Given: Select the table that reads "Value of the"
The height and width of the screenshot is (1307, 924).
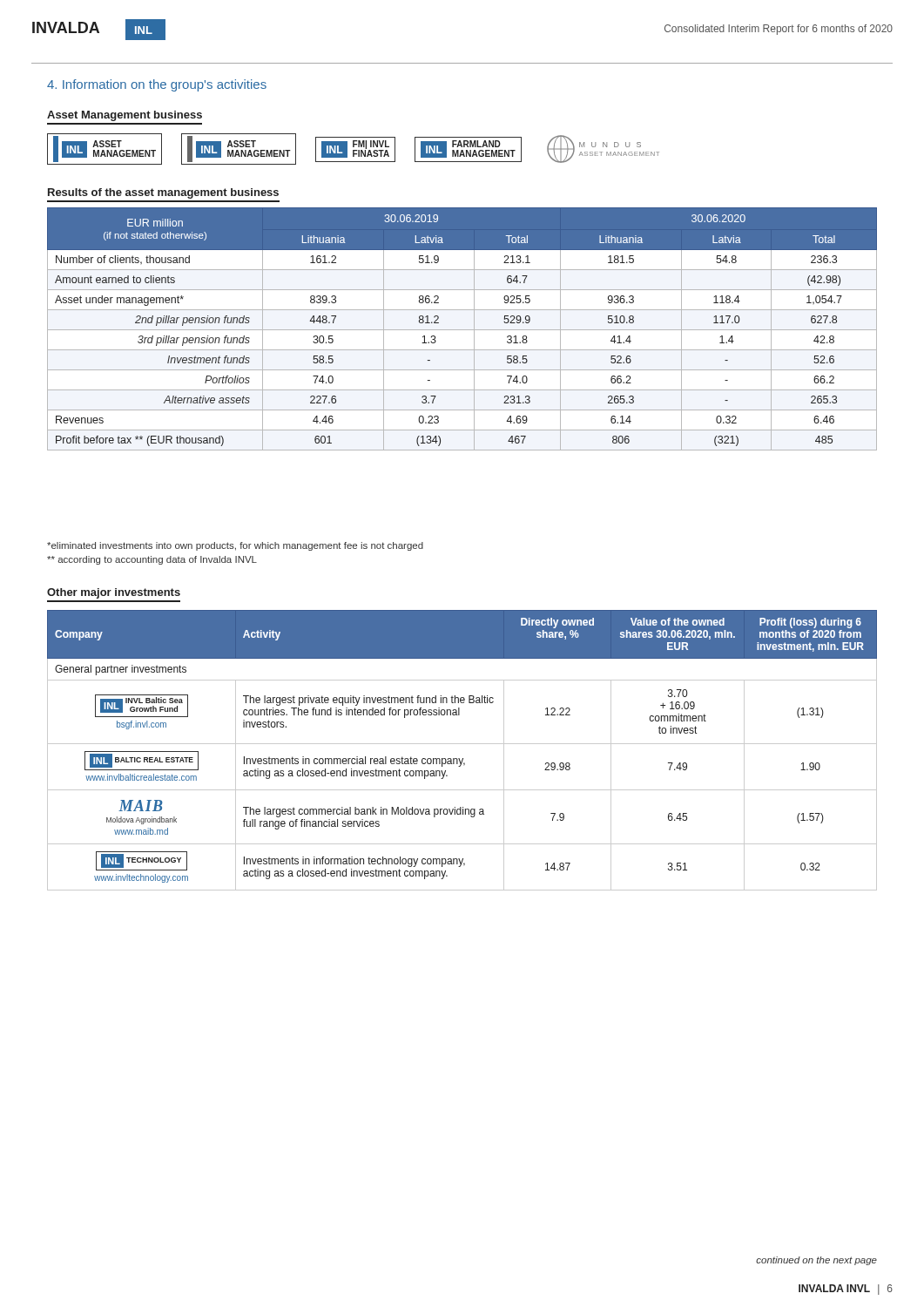Looking at the screenshot, I should coord(462,750).
